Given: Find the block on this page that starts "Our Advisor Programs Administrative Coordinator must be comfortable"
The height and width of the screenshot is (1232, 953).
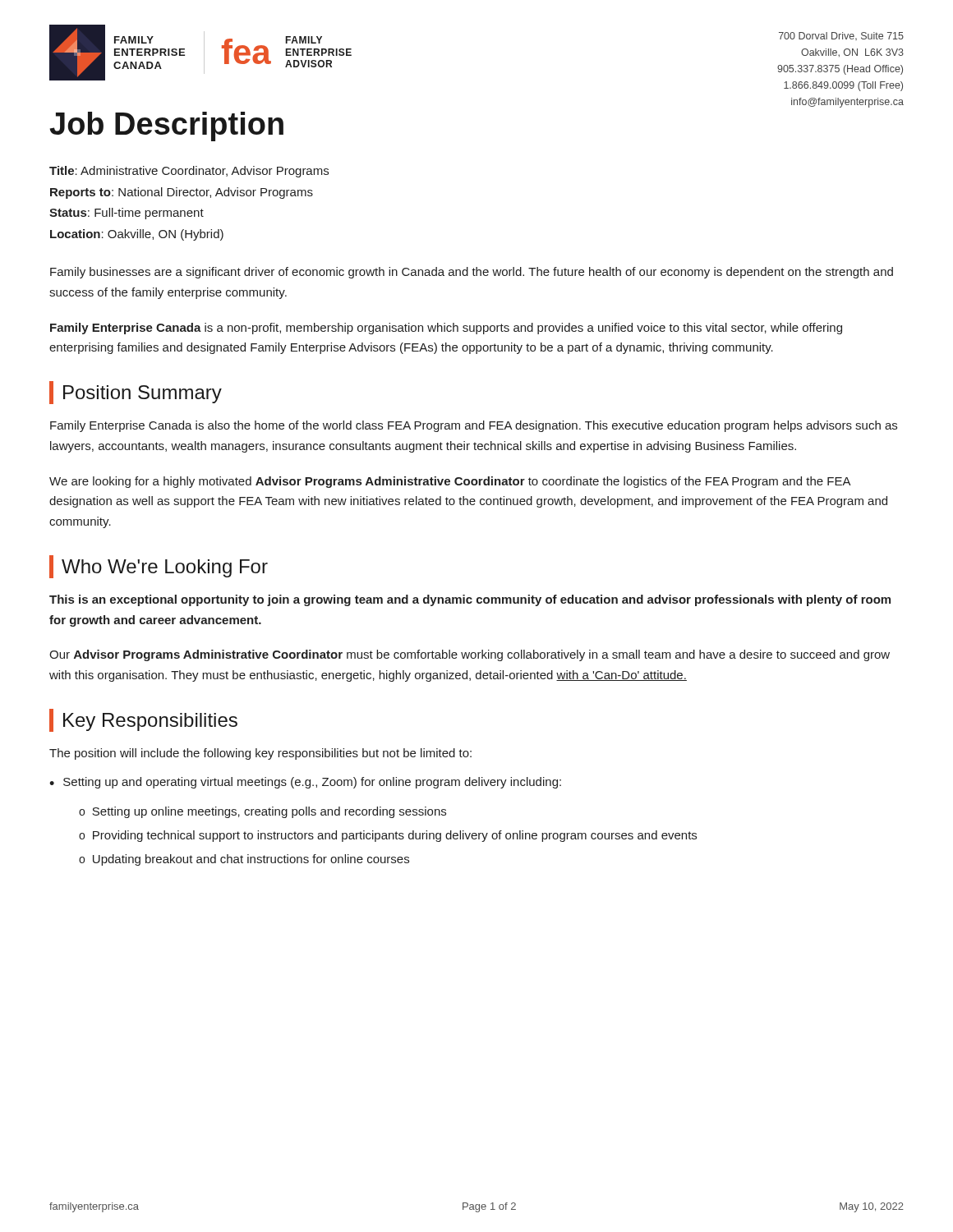Looking at the screenshot, I should (x=470, y=665).
